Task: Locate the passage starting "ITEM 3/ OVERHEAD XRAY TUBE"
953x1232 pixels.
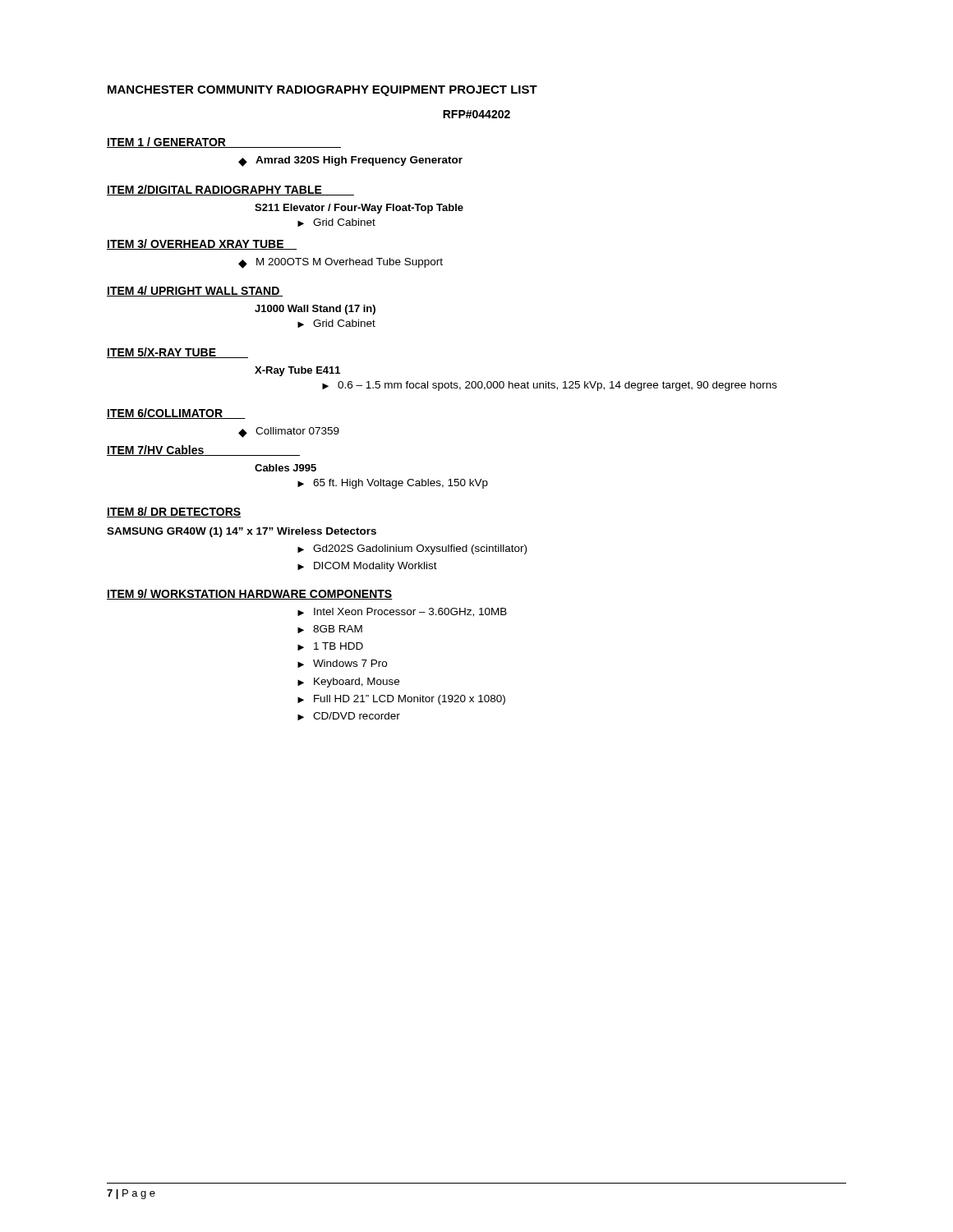Action: click(202, 244)
